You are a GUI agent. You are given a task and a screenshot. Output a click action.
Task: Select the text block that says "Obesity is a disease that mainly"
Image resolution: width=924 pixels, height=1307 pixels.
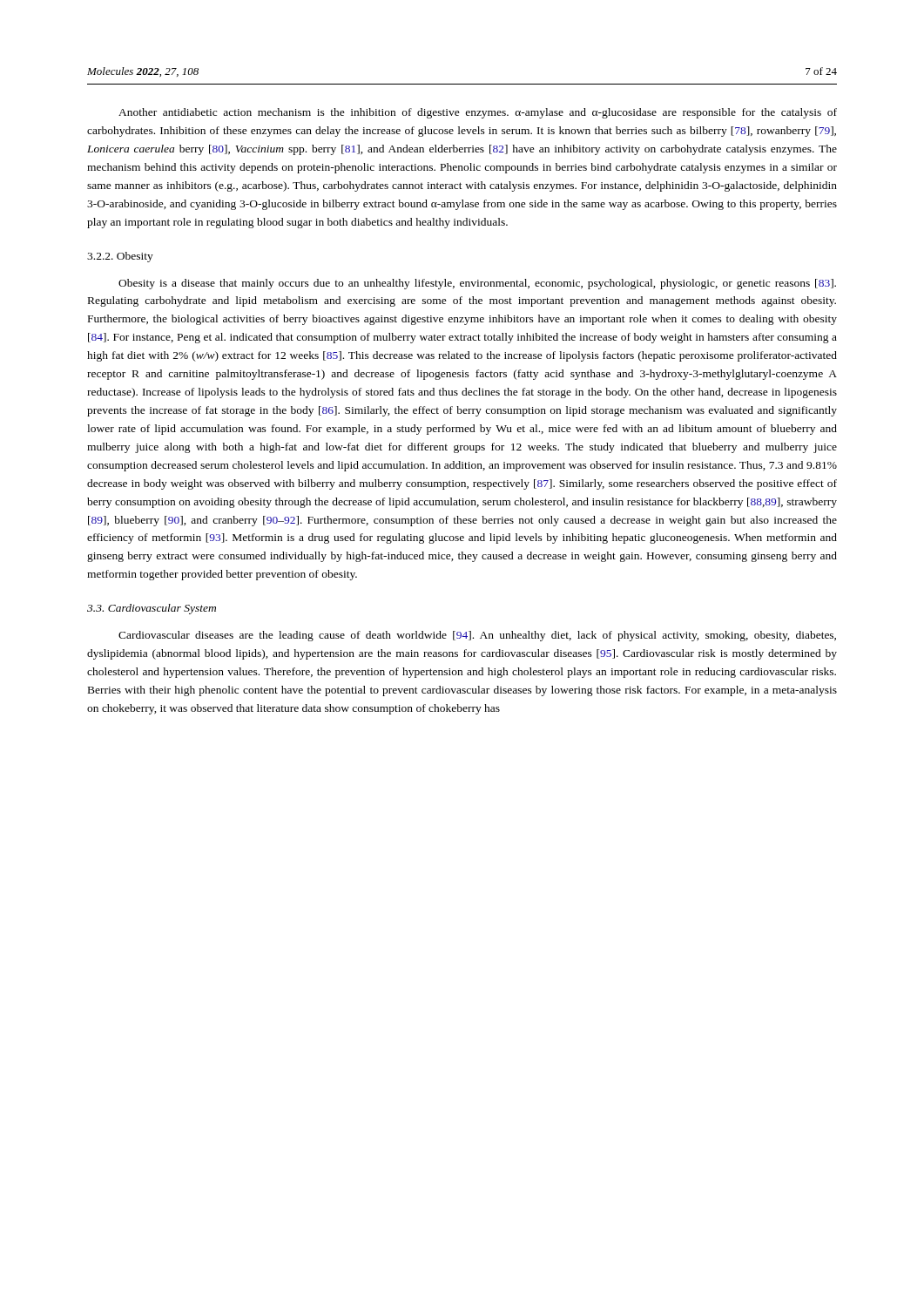(x=462, y=428)
